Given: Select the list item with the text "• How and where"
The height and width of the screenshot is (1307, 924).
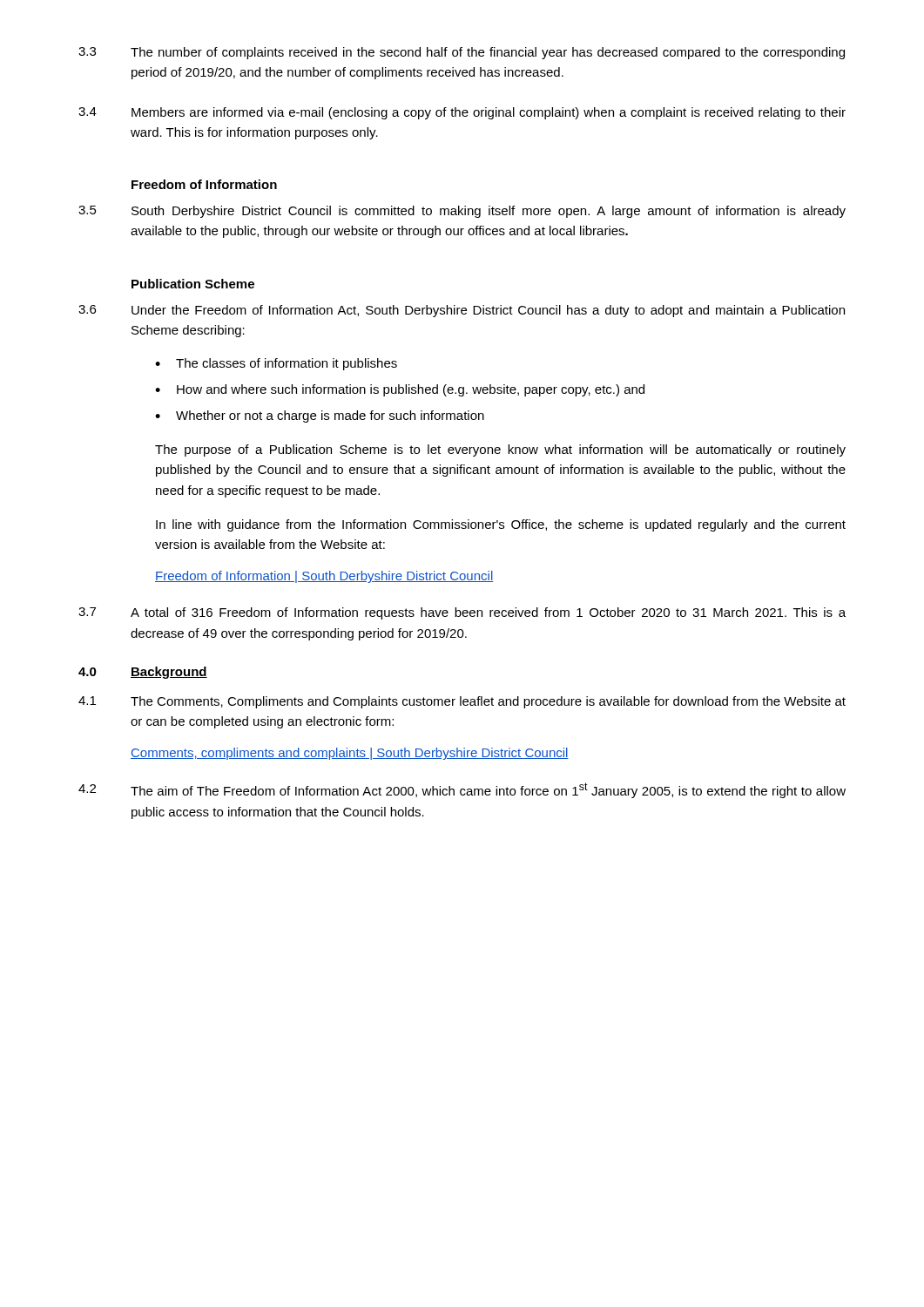Looking at the screenshot, I should click(400, 391).
